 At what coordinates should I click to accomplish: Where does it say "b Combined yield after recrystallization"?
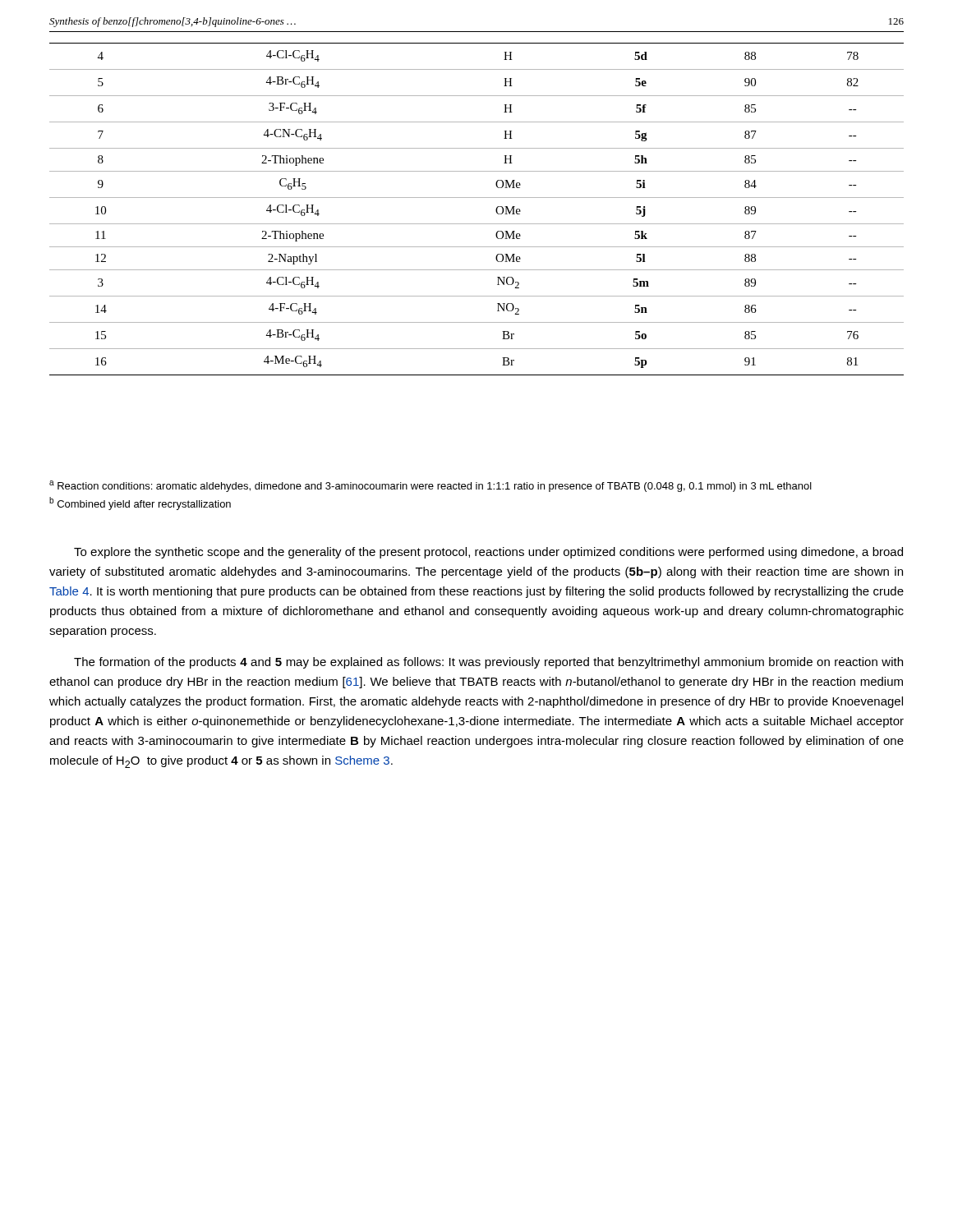pos(140,503)
